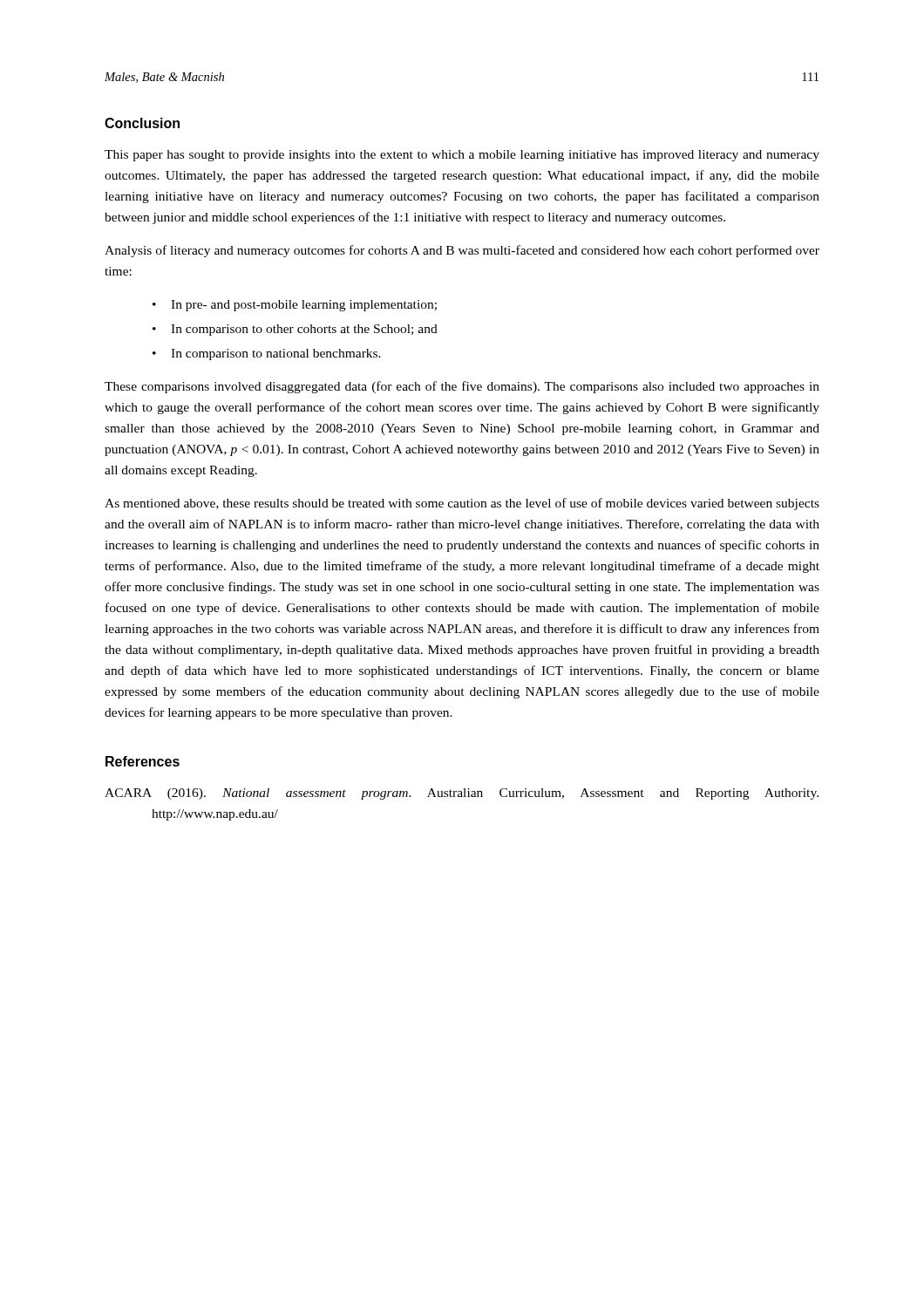
Task: Click on the text block with the text "Analysis of literacy"
Action: [462, 260]
